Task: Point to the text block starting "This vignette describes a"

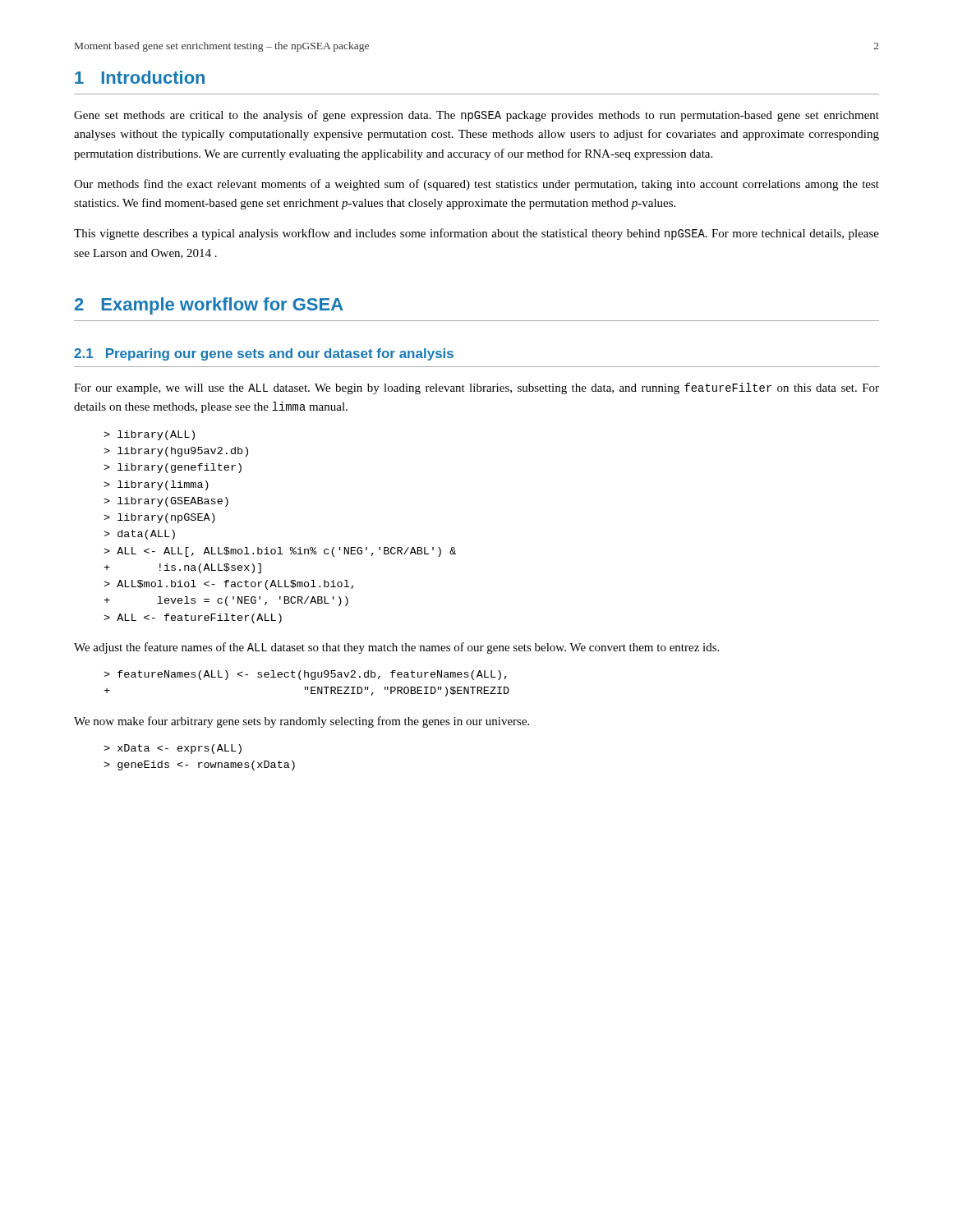Action: (476, 243)
